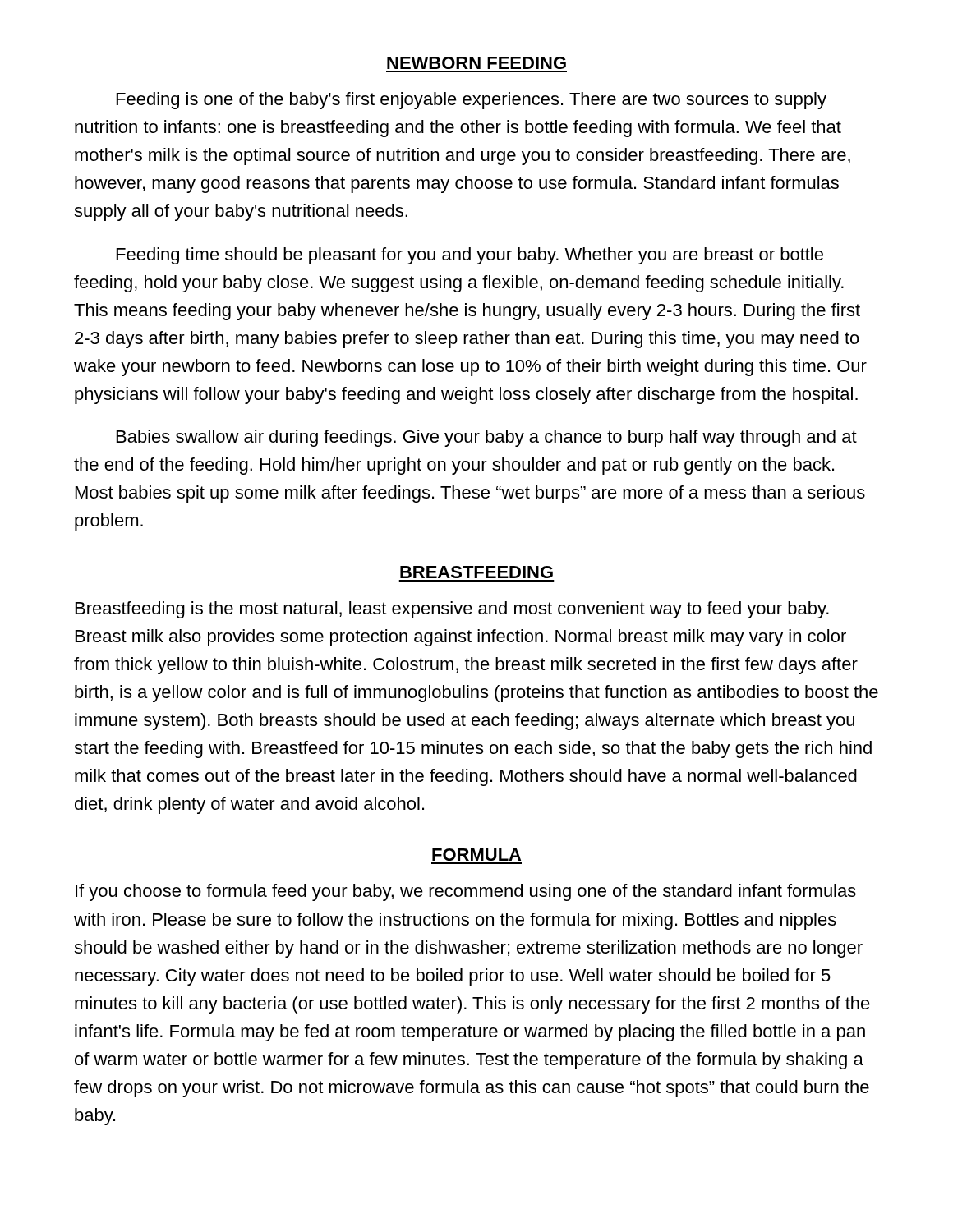Screen dimensions: 1232x953
Task: Select the text block starting "Breastfeeding is the"
Action: (476, 706)
